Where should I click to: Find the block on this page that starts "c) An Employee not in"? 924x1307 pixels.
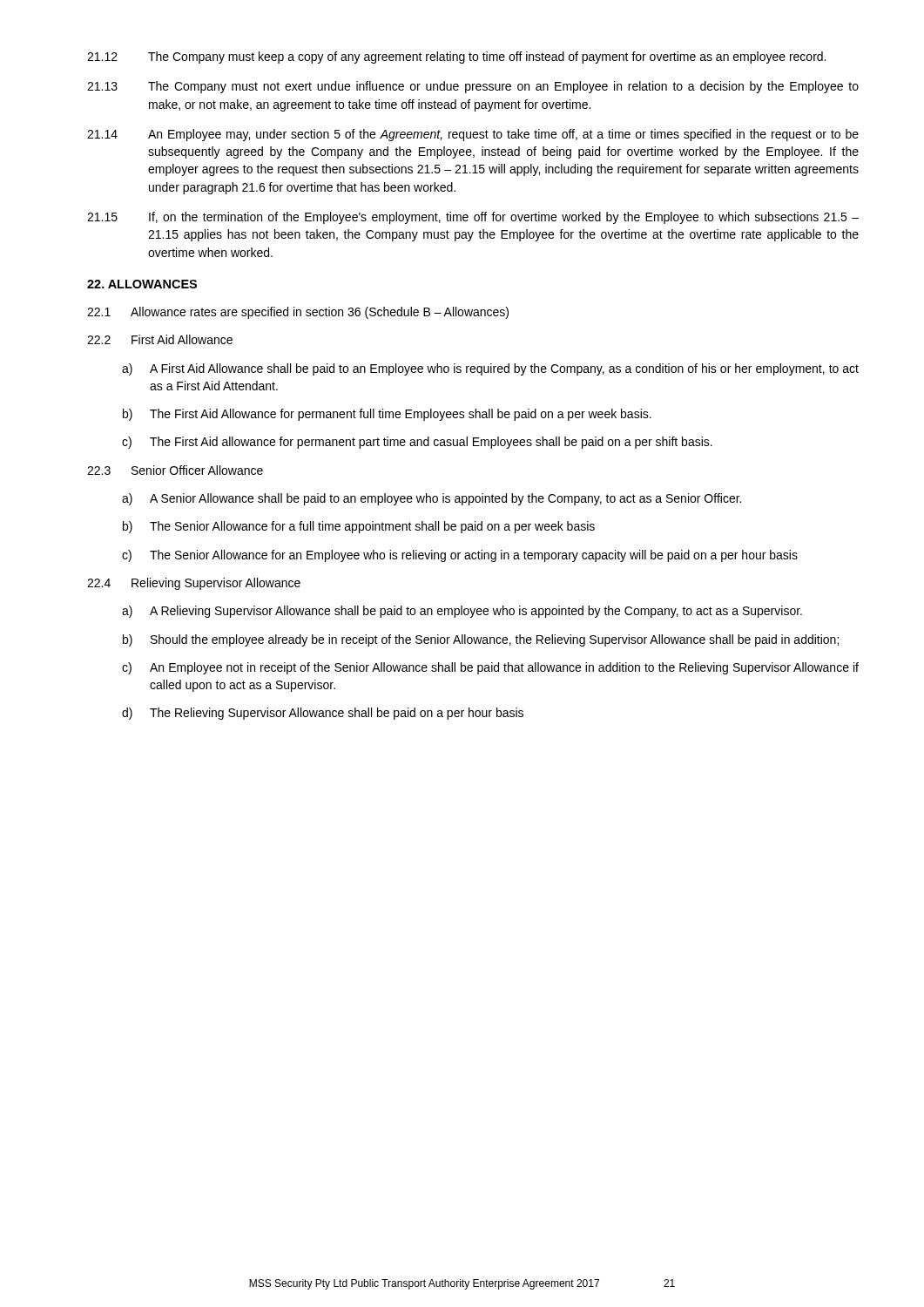click(x=490, y=676)
